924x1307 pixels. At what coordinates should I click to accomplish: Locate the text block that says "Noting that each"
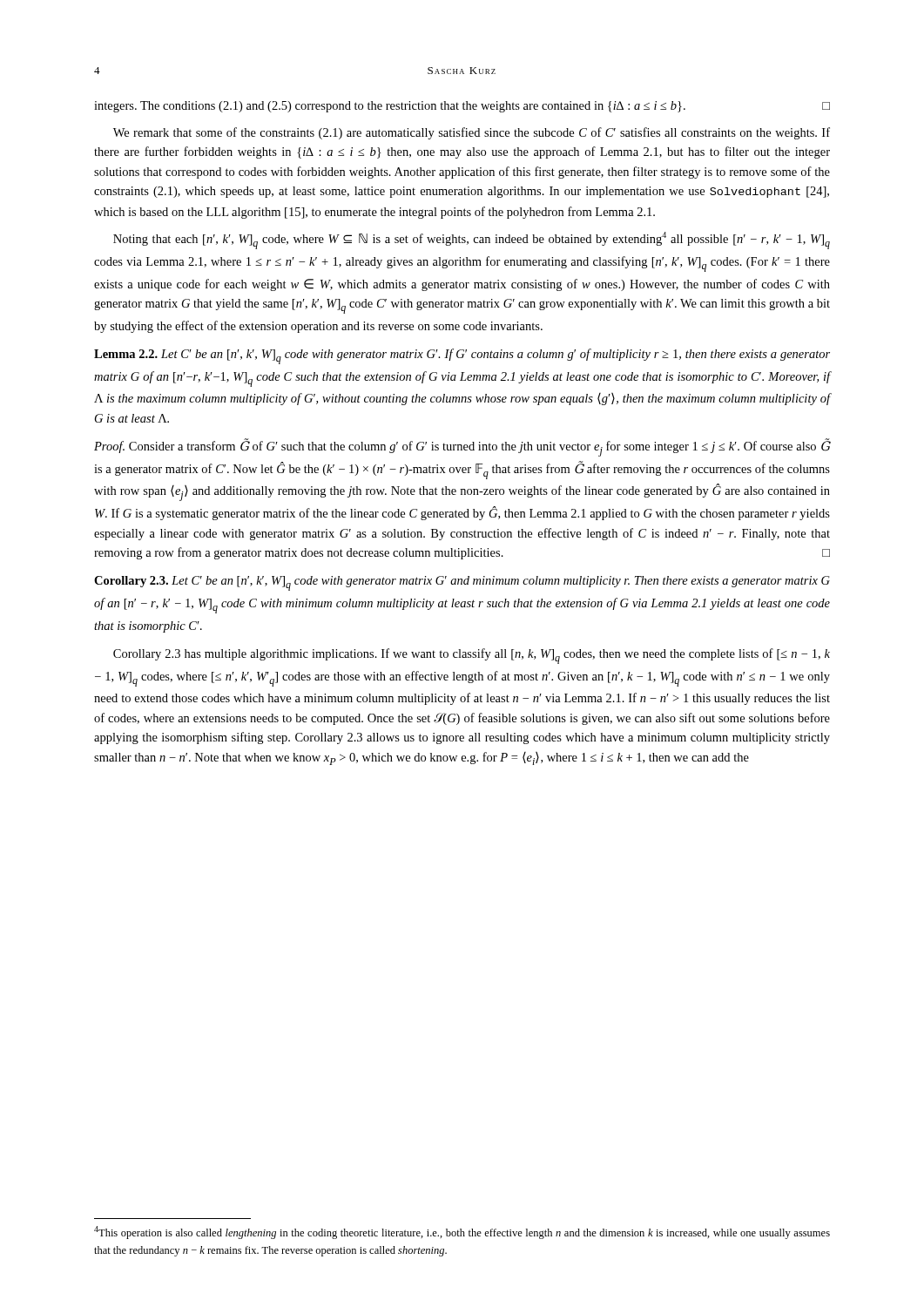coord(462,281)
